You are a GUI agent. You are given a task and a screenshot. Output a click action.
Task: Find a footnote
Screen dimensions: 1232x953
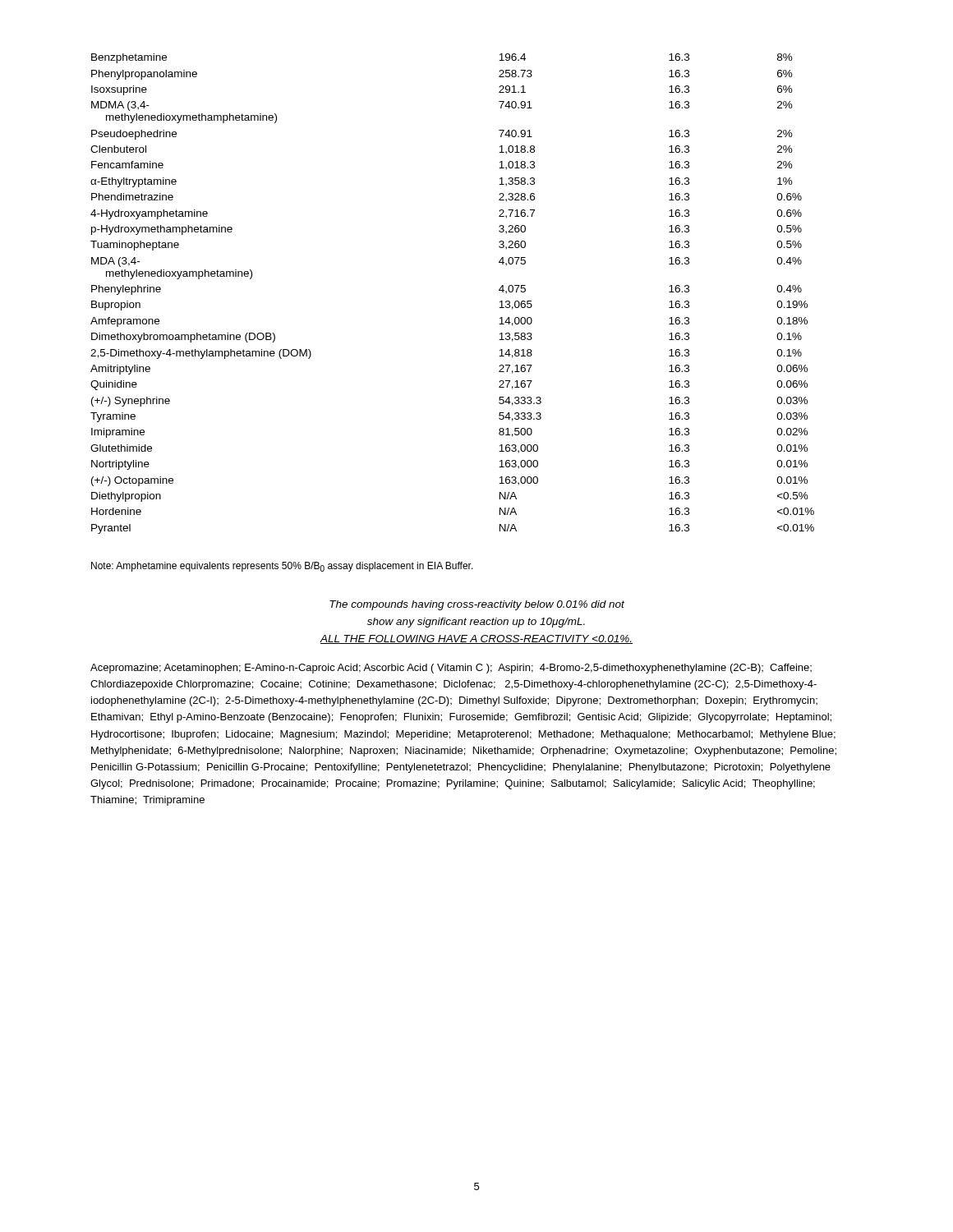click(x=282, y=567)
